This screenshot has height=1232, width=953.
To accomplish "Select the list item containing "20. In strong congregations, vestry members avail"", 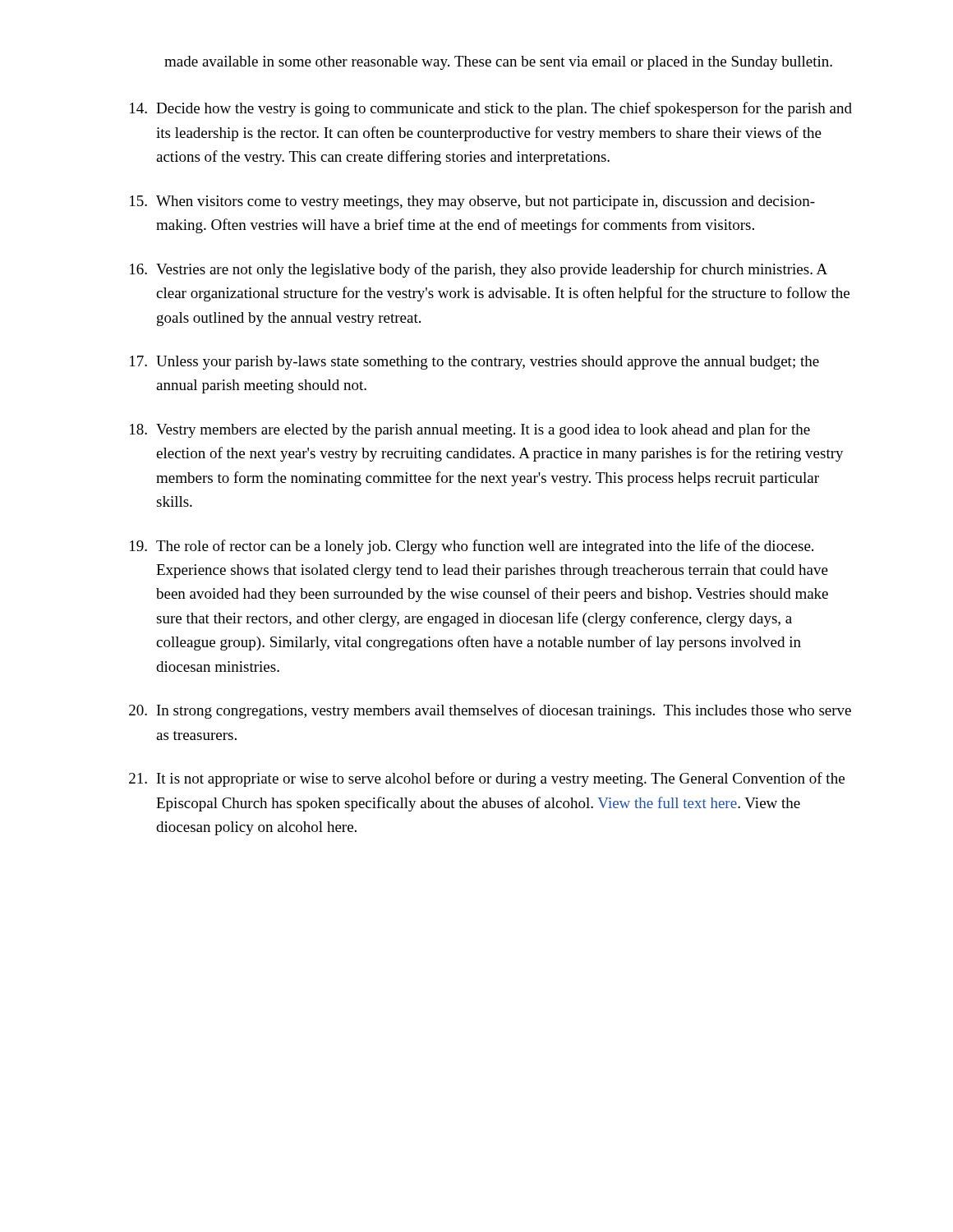I will click(x=476, y=722).
